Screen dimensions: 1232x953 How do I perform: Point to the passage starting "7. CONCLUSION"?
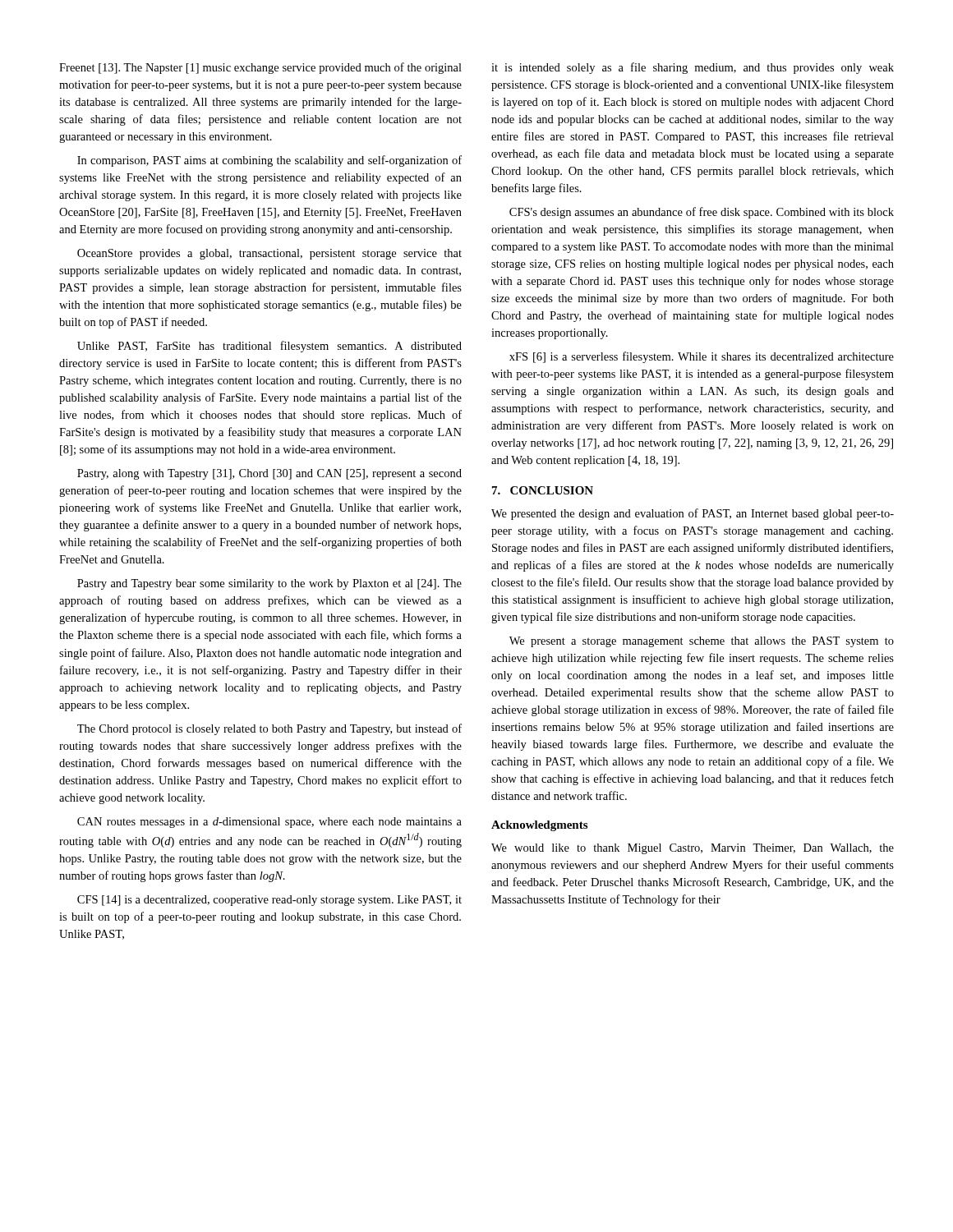pos(543,490)
